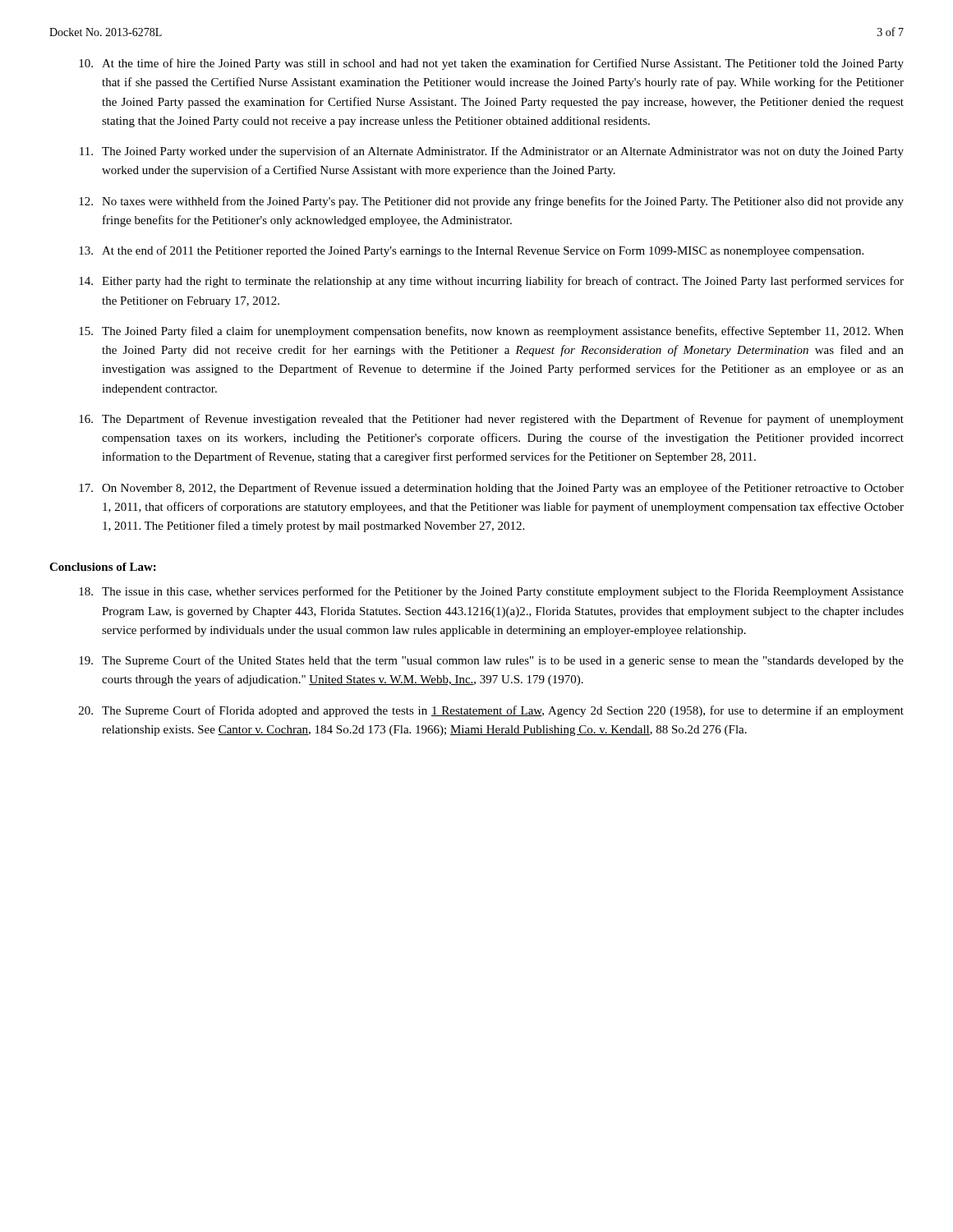Select the region starting "Conclusions of Law:"

tap(103, 567)
